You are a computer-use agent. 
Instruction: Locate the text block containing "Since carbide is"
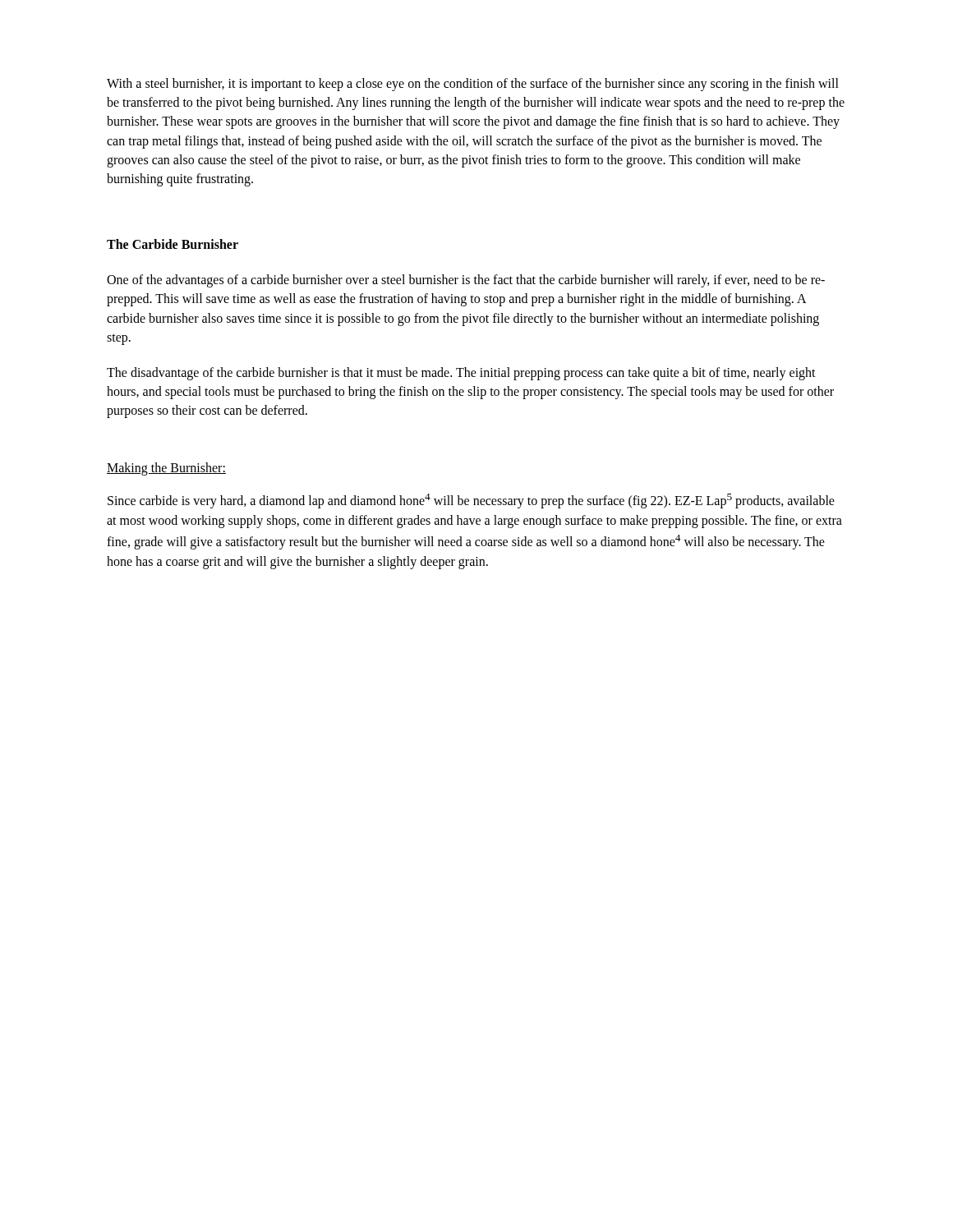(x=474, y=529)
